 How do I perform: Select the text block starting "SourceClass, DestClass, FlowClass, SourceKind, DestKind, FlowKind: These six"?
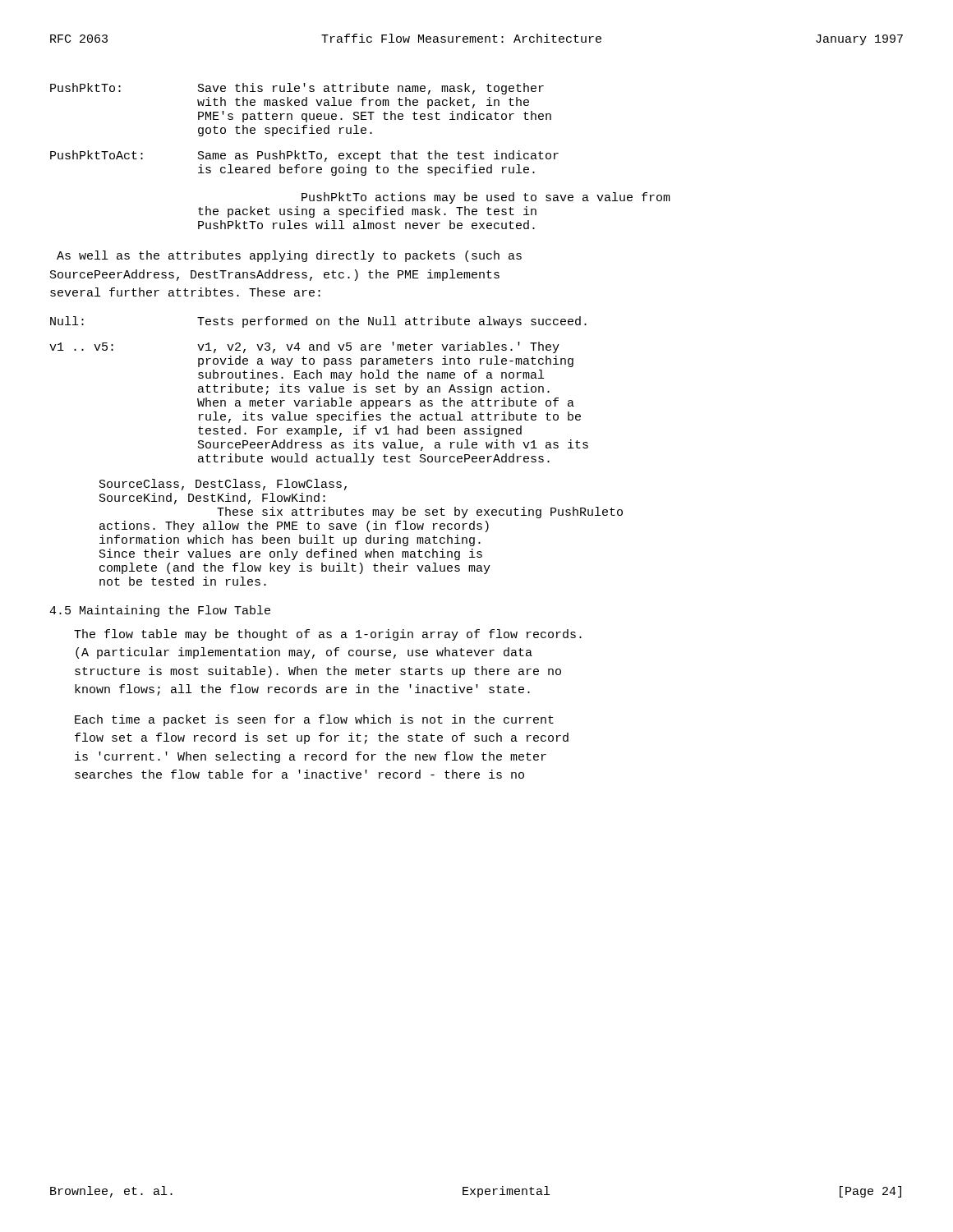pos(476,533)
